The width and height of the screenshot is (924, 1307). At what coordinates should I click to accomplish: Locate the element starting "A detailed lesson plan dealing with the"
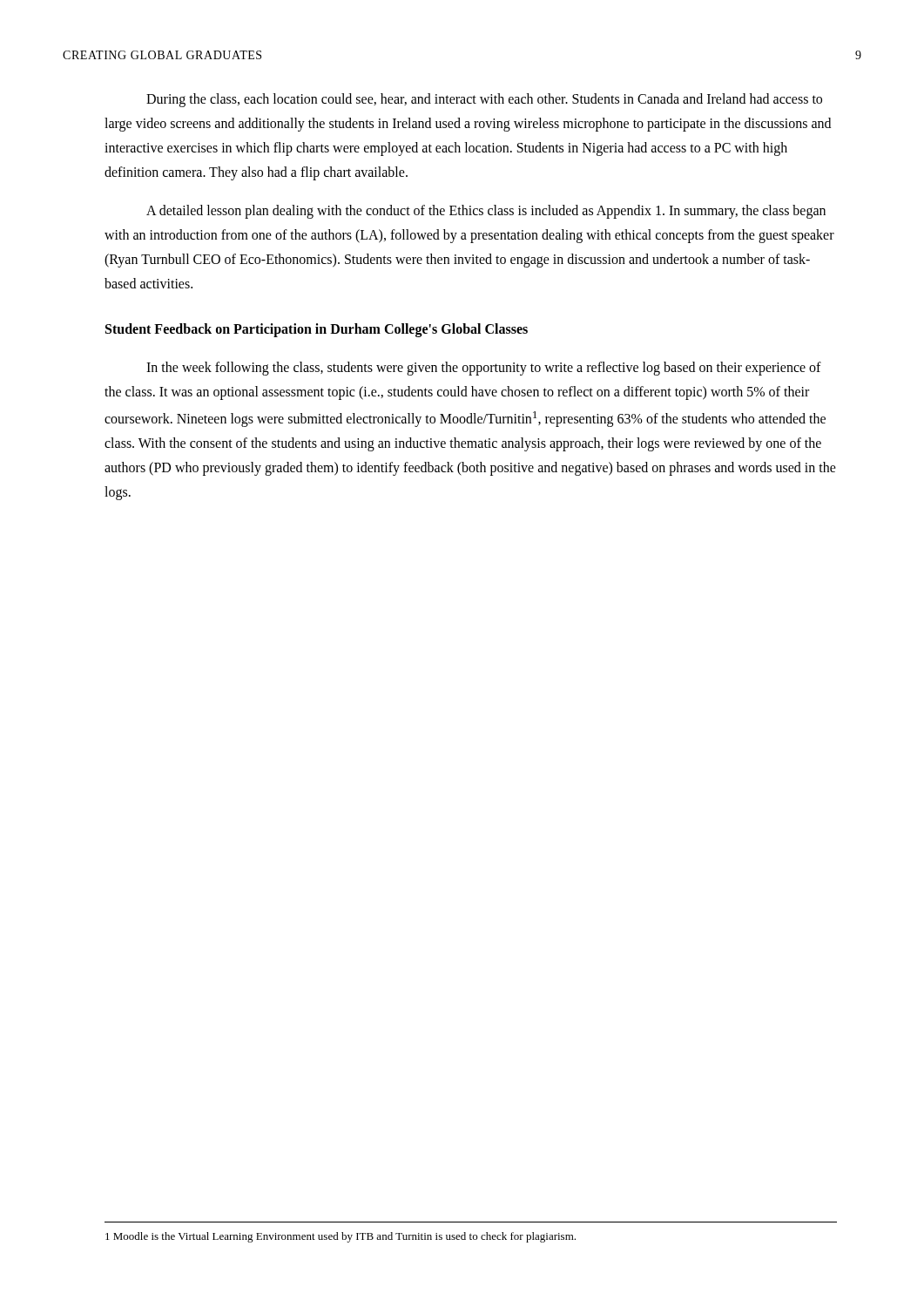pyautogui.click(x=471, y=247)
